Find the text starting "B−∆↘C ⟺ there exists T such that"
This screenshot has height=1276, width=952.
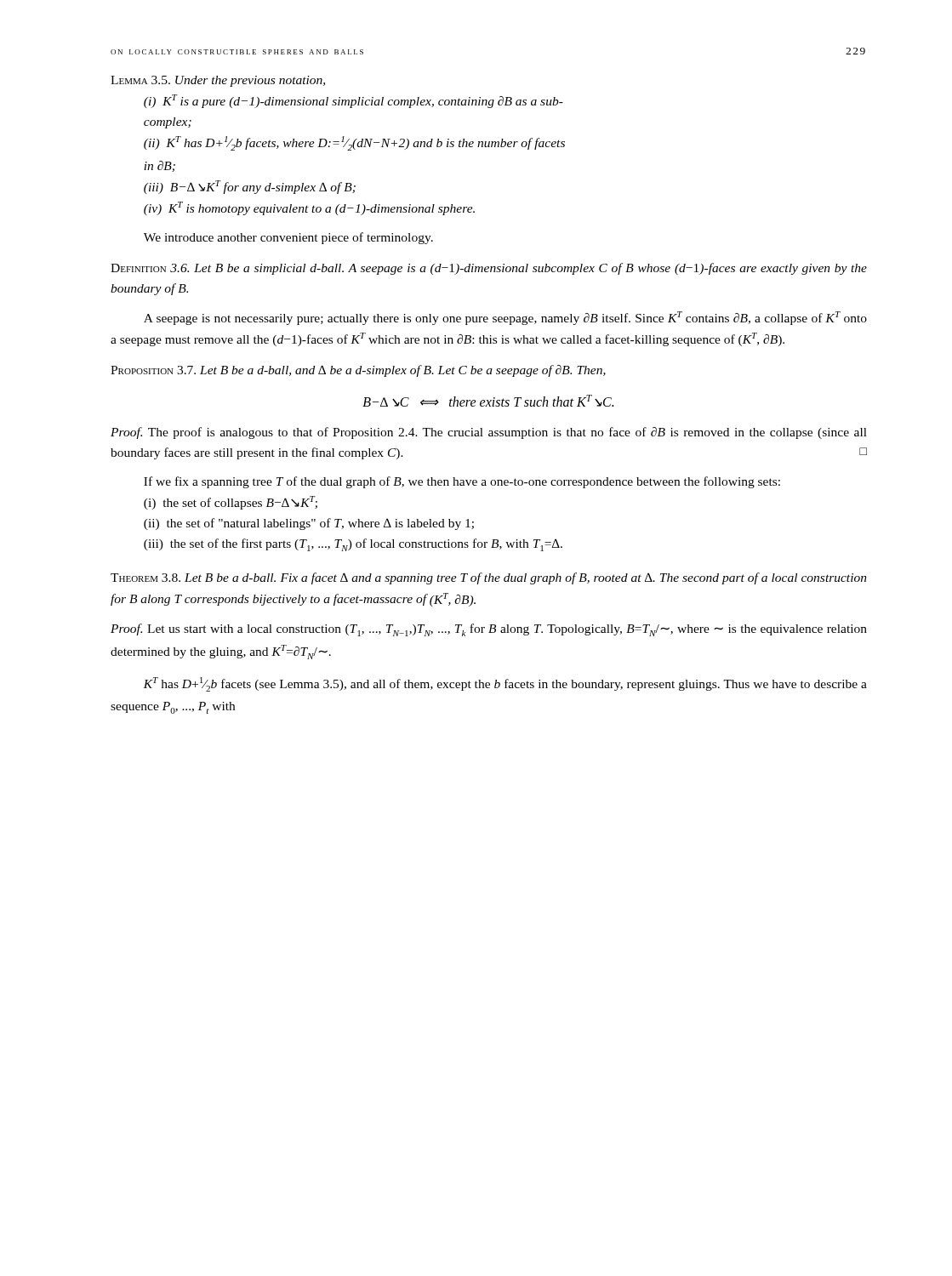[489, 401]
